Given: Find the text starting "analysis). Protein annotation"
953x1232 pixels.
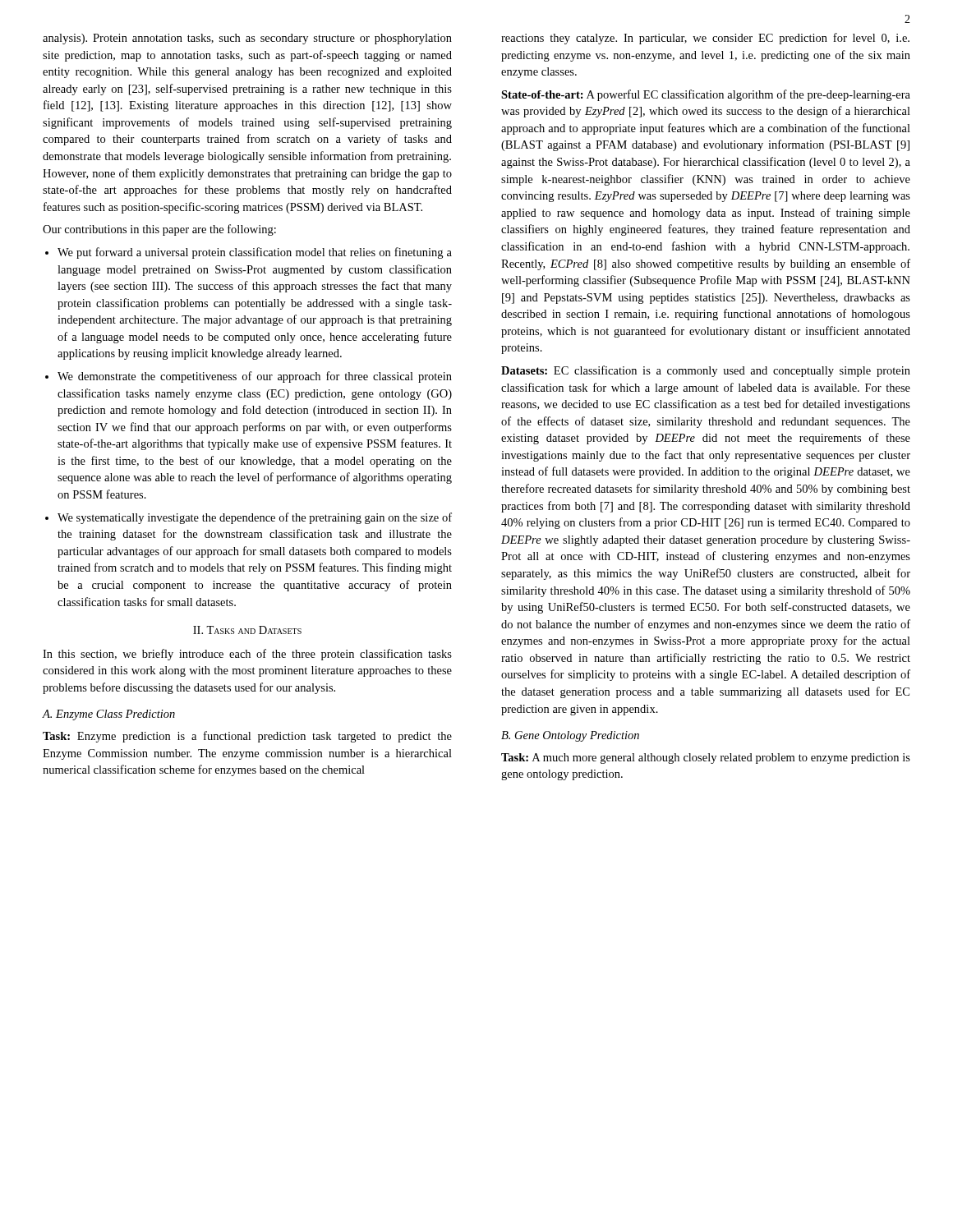Looking at the screenshot, I should click(247, 123).
